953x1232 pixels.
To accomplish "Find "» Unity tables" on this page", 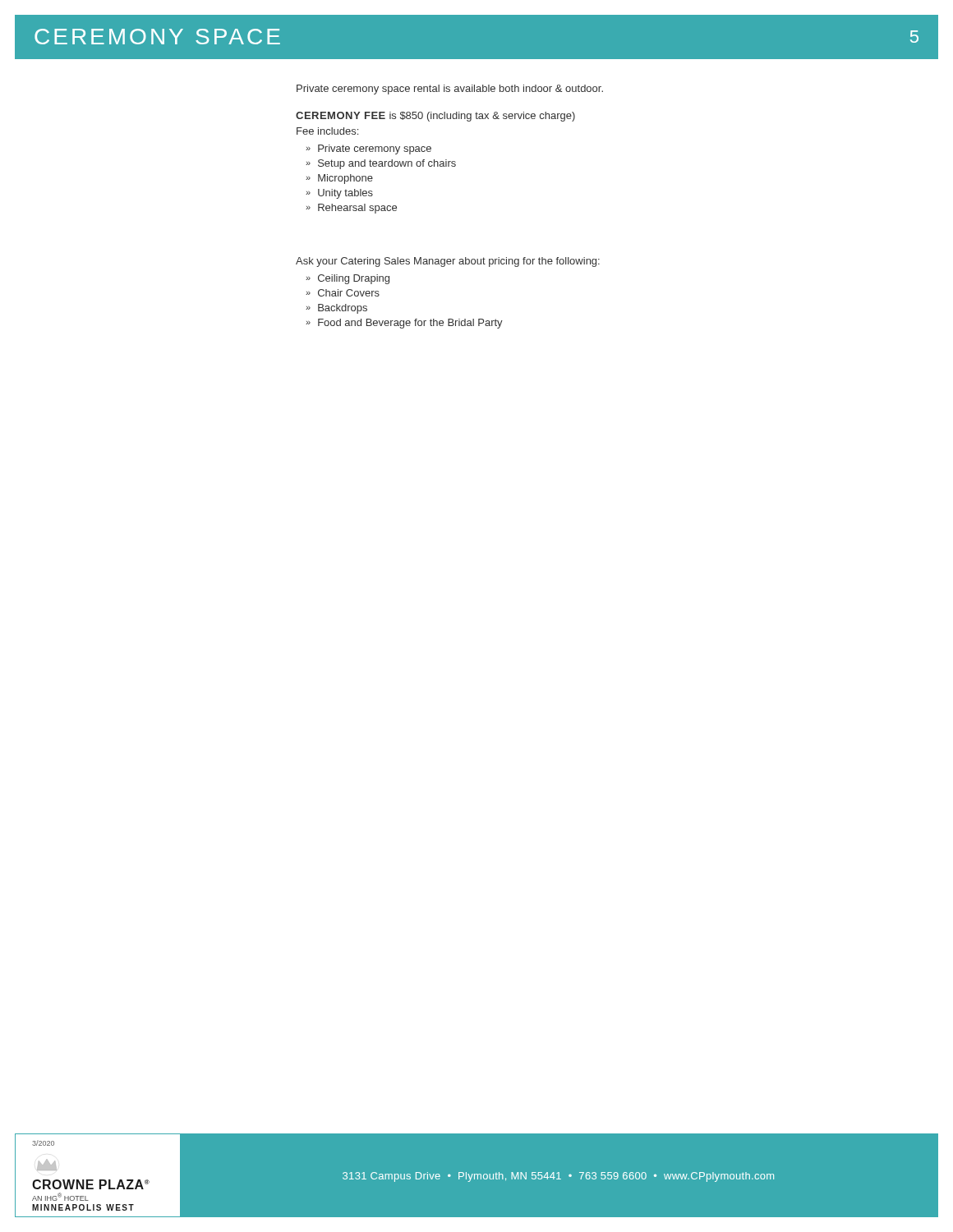I will (339, 193).
